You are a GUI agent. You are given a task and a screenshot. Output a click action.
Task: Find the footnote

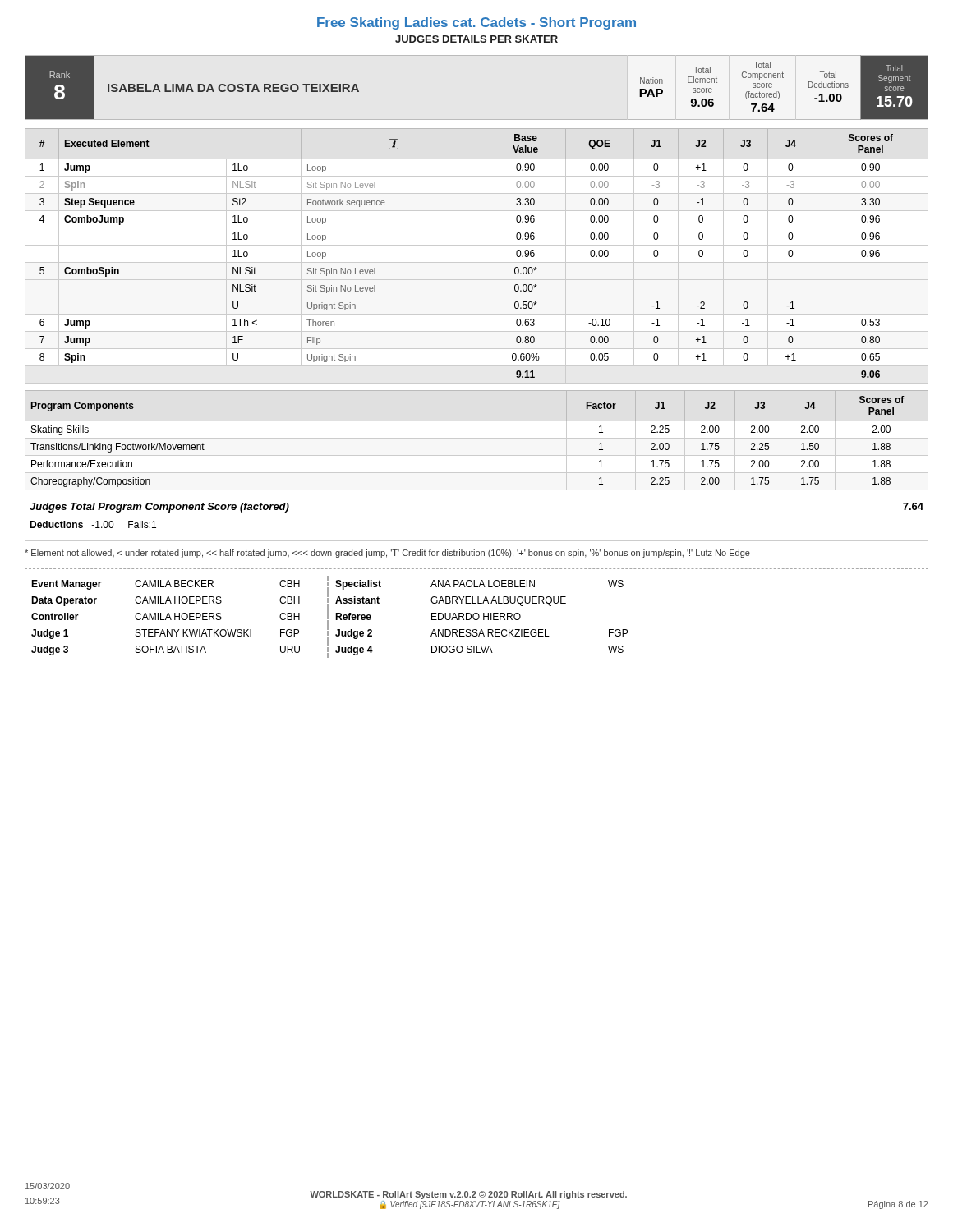click(x=387, y=553)
